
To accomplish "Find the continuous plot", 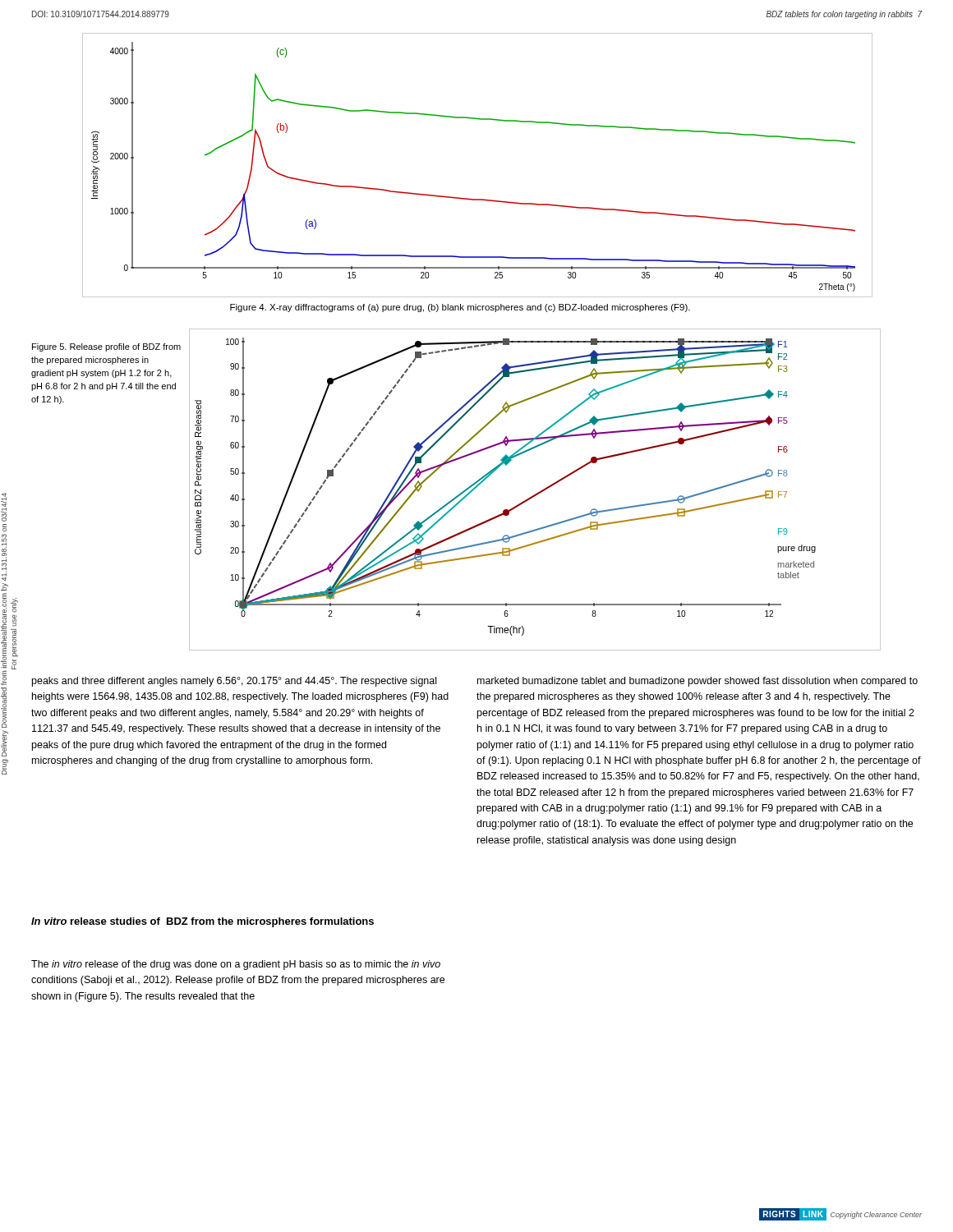I will tap(476, 164).
